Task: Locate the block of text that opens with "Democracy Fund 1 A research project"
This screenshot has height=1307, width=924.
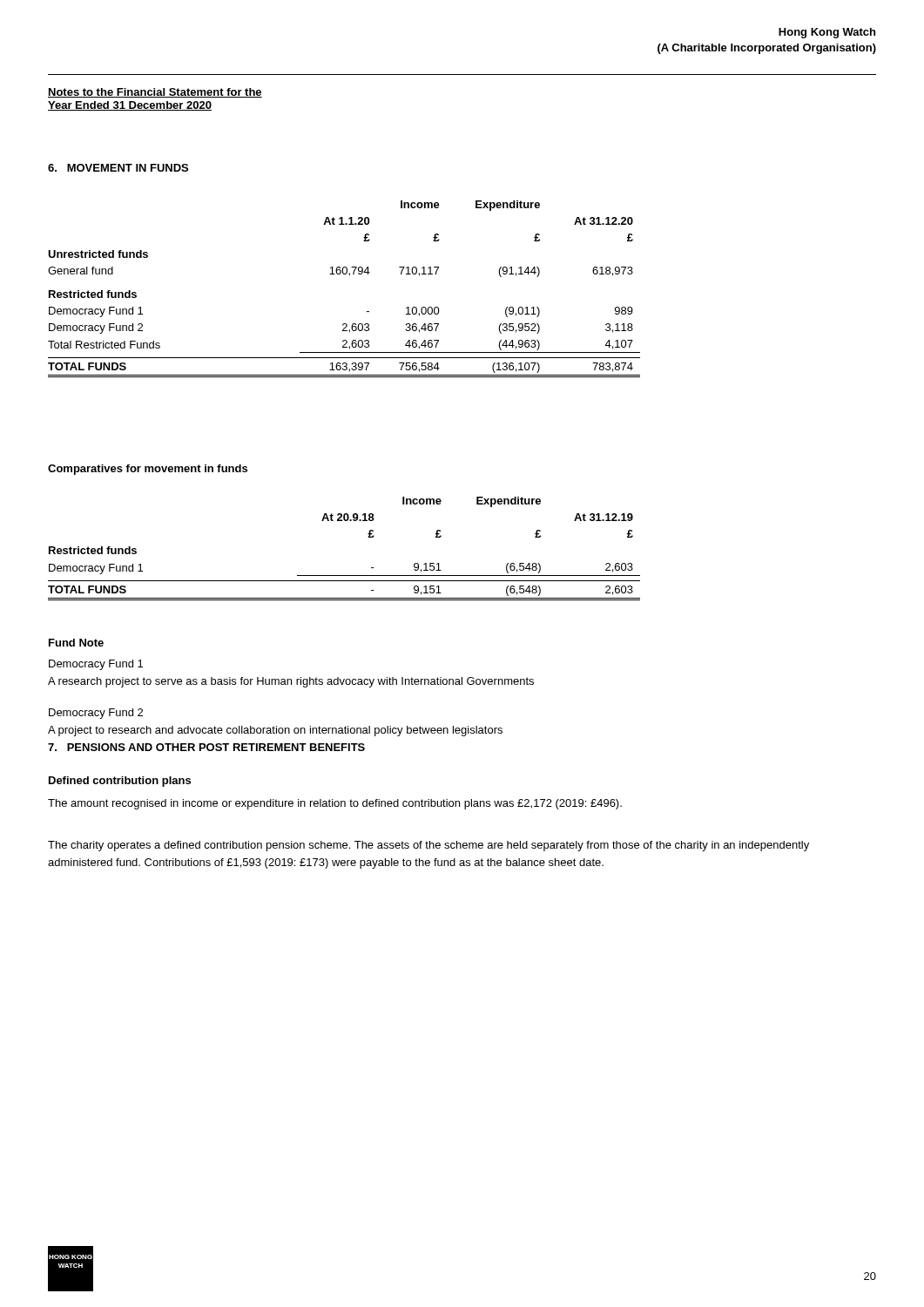Action: (291, 672)
